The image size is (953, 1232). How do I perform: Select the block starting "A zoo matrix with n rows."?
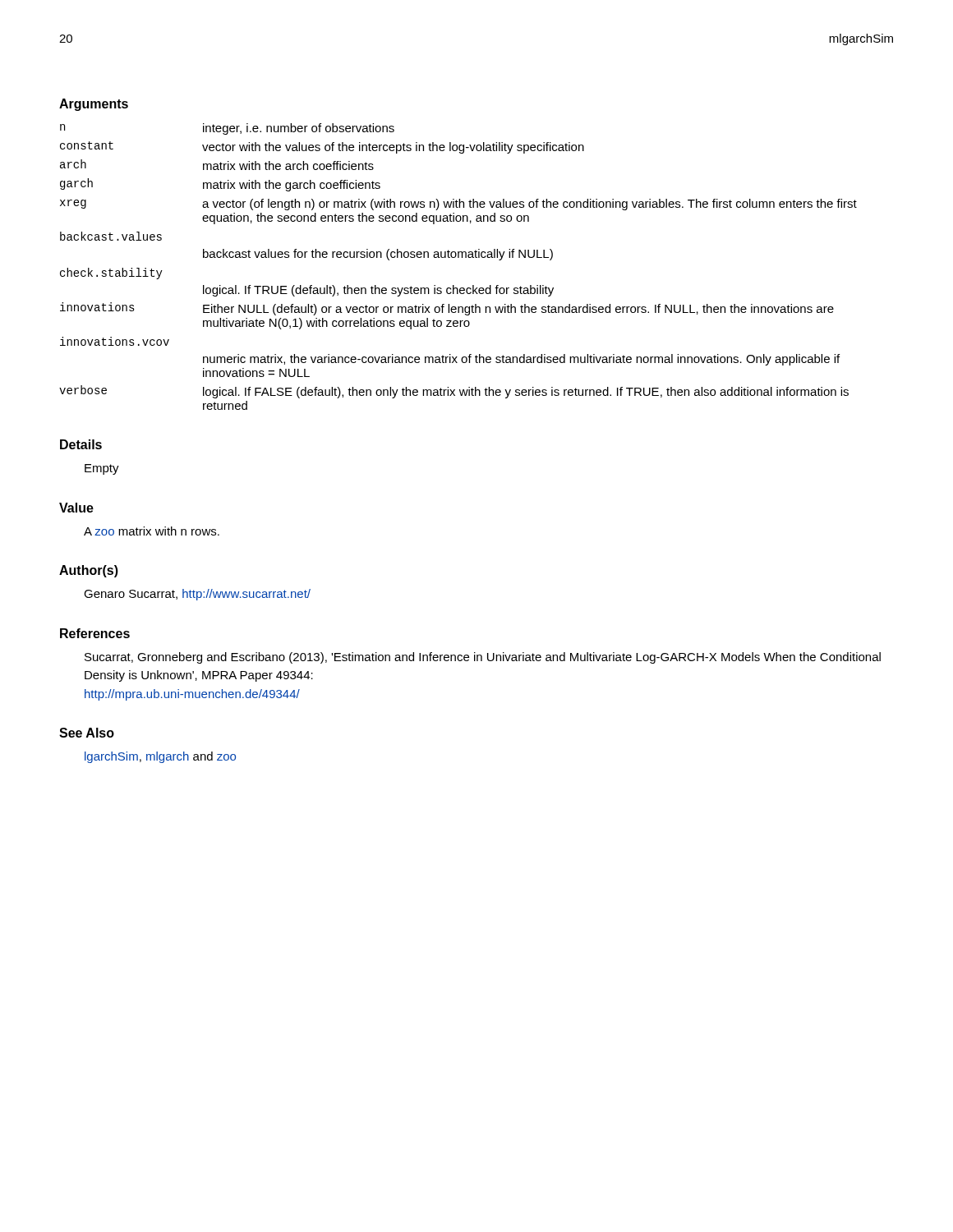tap(152, 531)
